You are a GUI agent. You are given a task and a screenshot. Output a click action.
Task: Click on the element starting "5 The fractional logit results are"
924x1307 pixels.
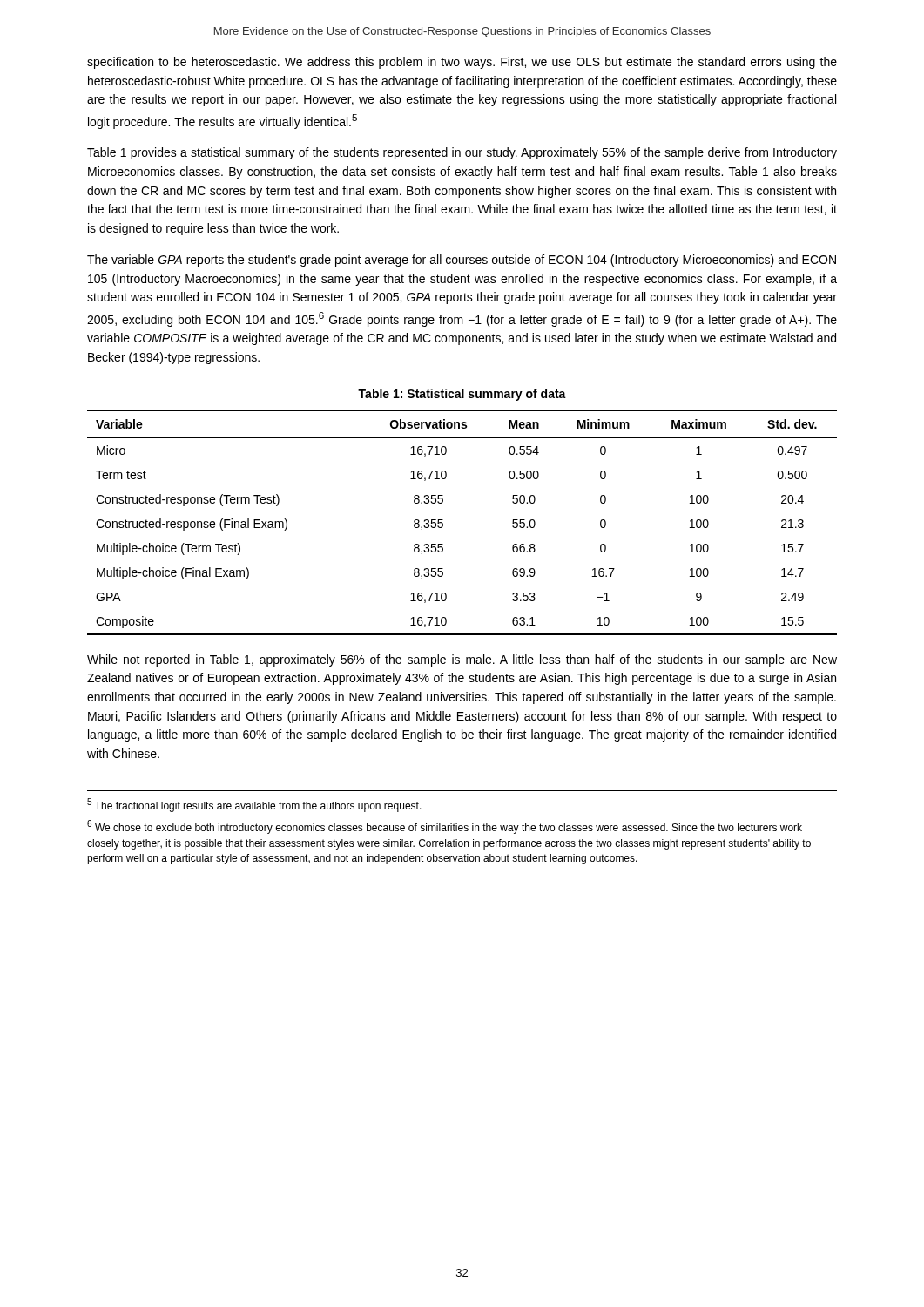tap(254, 804)
